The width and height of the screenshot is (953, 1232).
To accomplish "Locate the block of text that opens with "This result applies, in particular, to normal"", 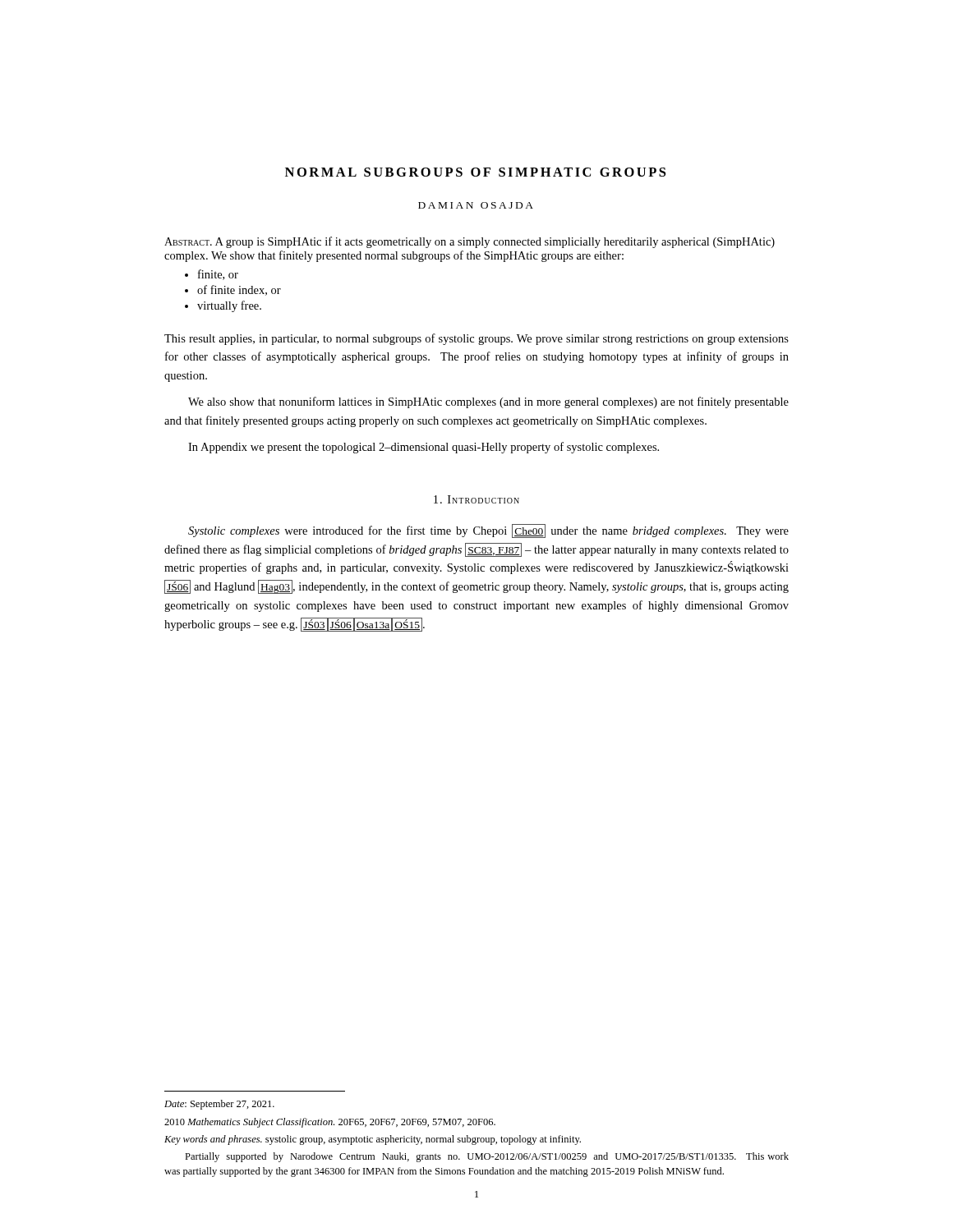I will click(x=476, y=357).
